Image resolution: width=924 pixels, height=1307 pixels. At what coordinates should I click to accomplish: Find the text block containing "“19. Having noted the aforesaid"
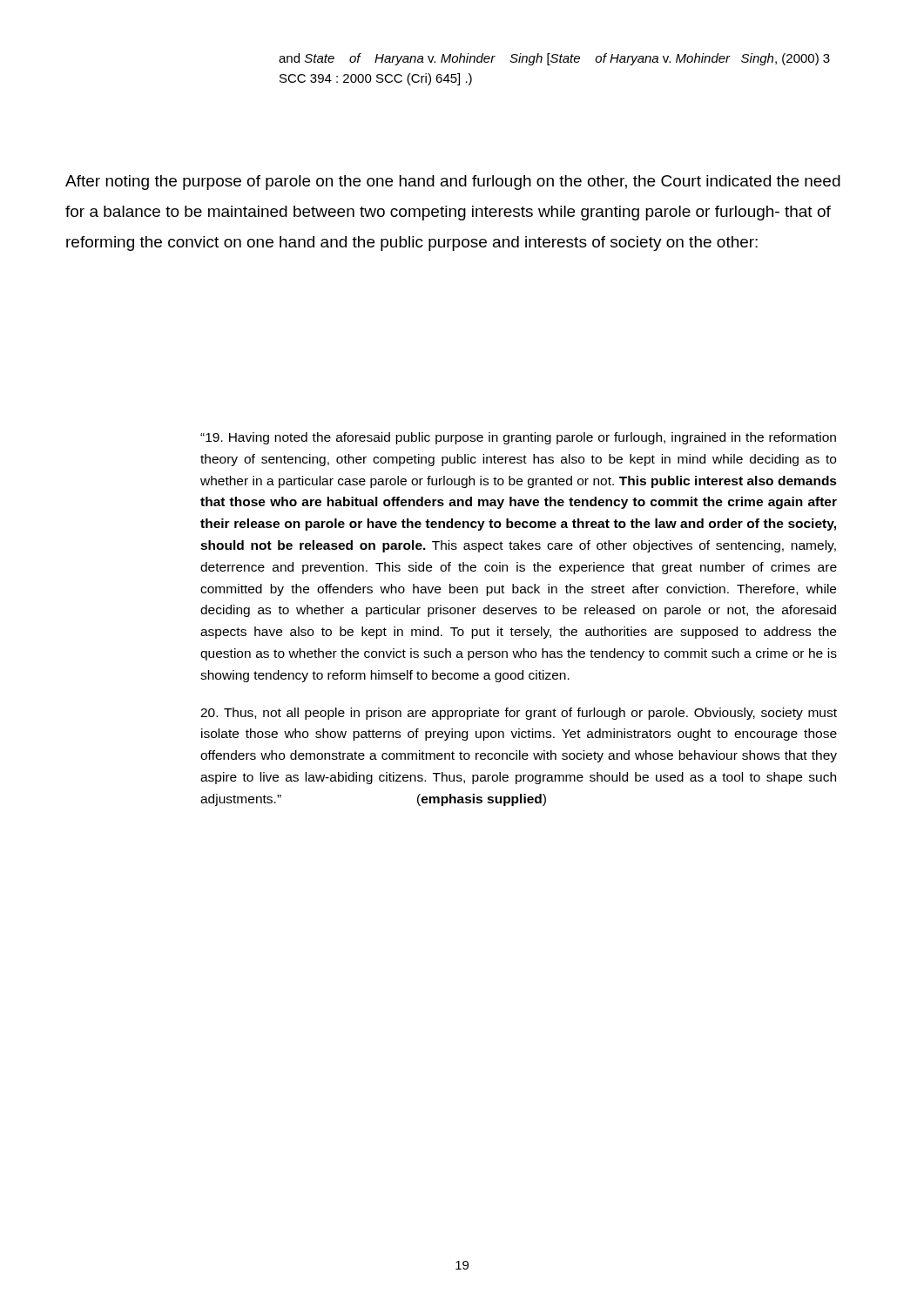pos(519,618)
